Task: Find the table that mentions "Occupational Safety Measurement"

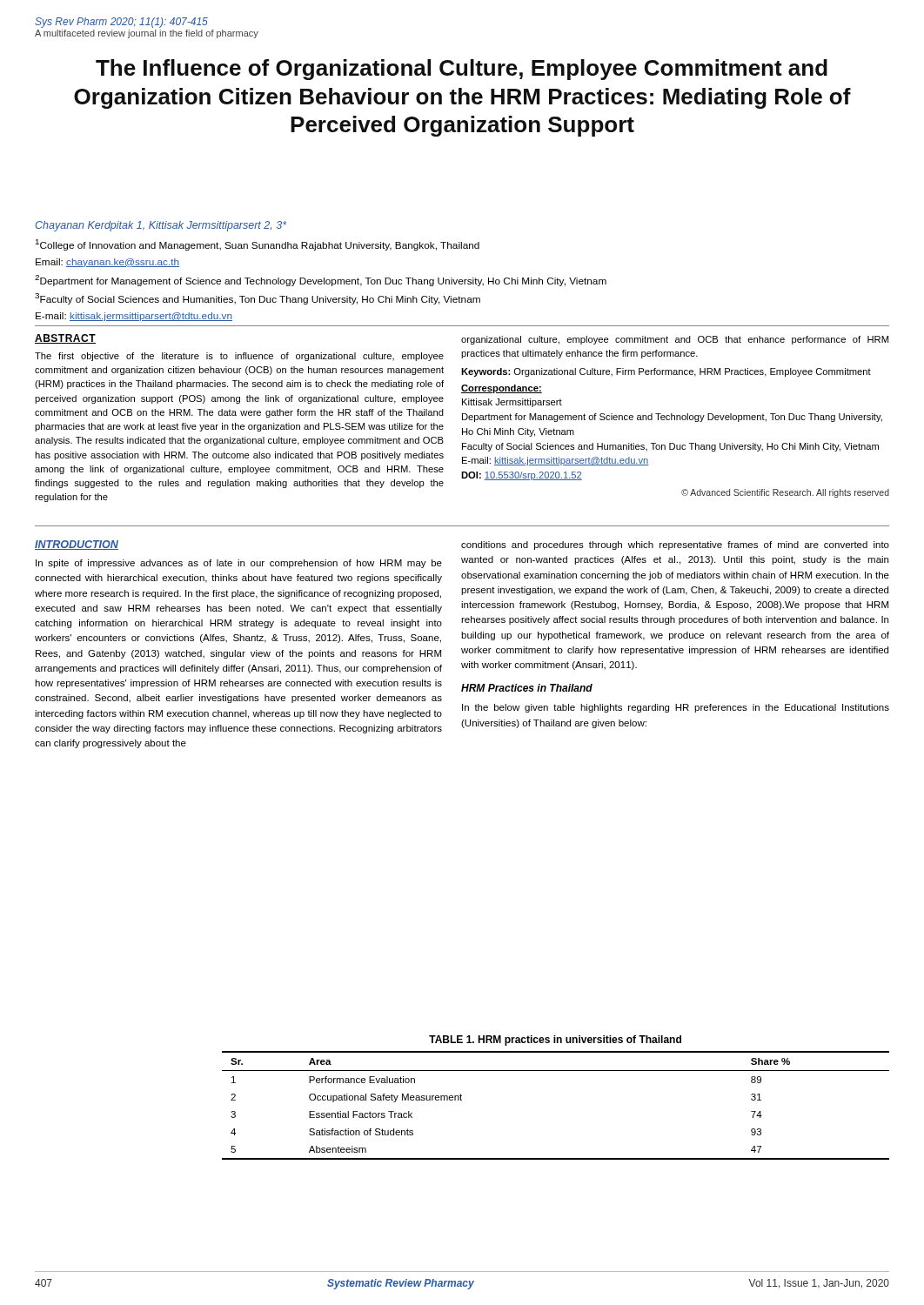Action: (556, 1105)
